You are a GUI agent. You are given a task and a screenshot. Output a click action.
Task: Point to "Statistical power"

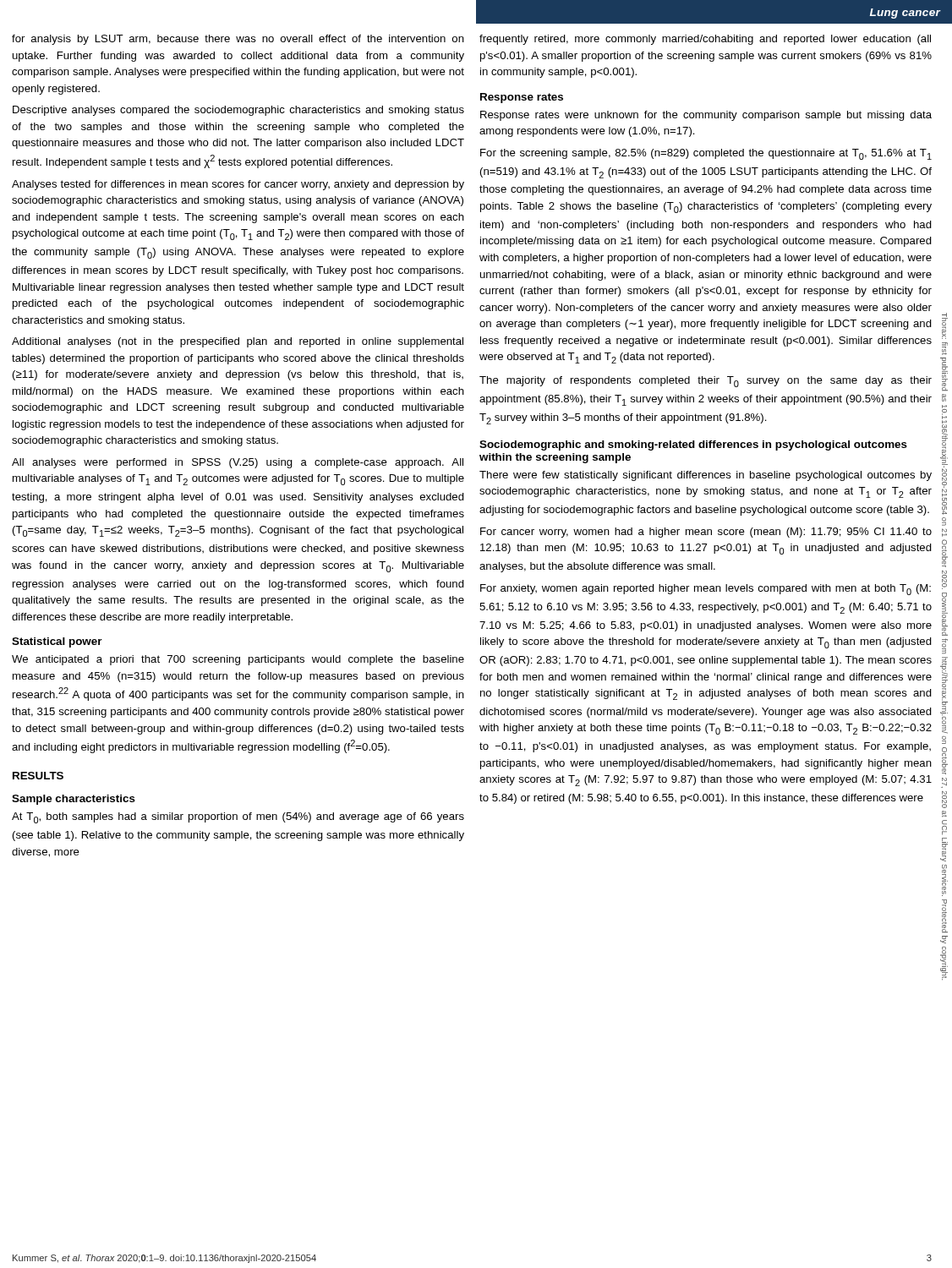point(57,641)
